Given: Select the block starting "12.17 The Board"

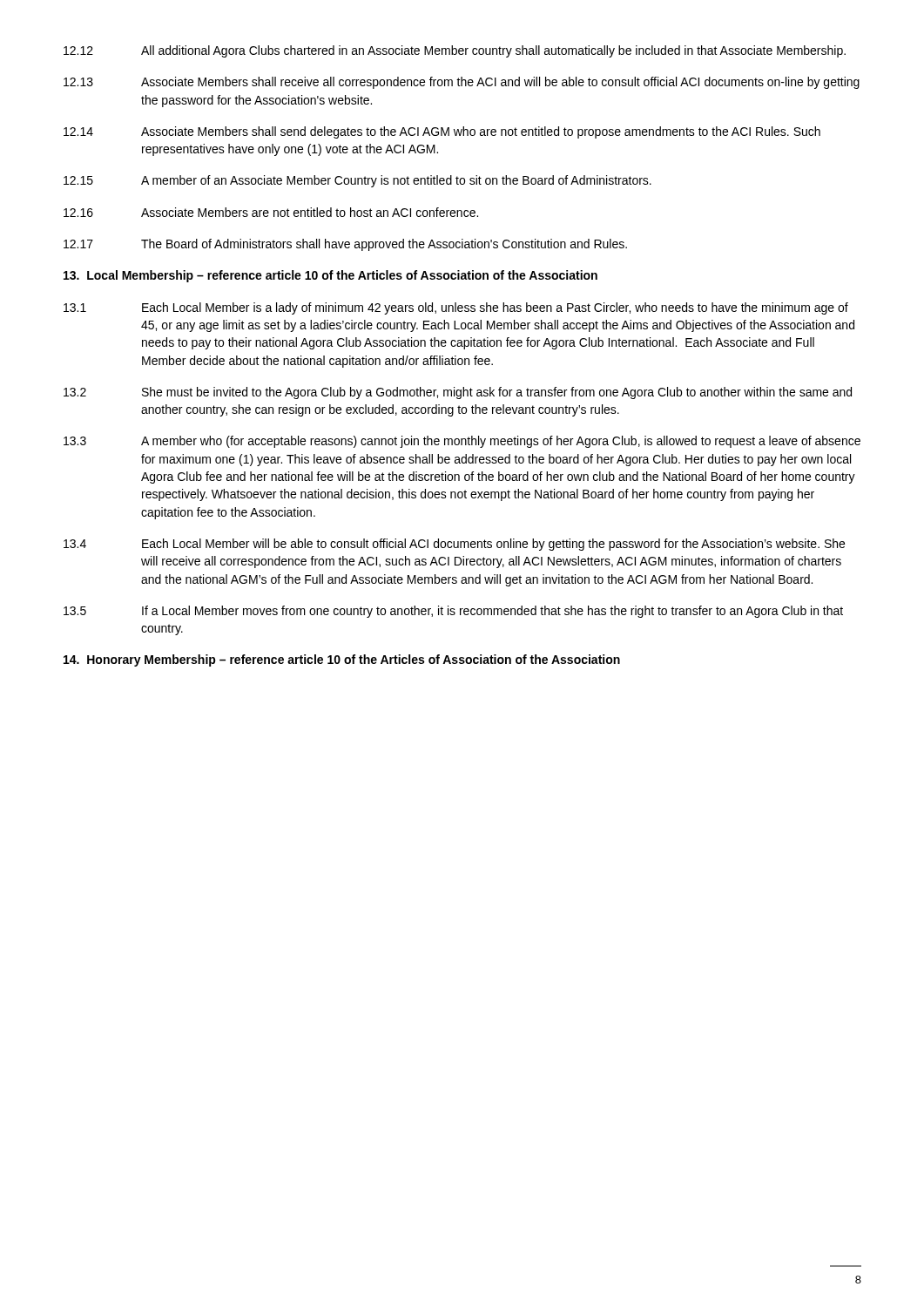Looking at the screenshot, I should (462, 244).
